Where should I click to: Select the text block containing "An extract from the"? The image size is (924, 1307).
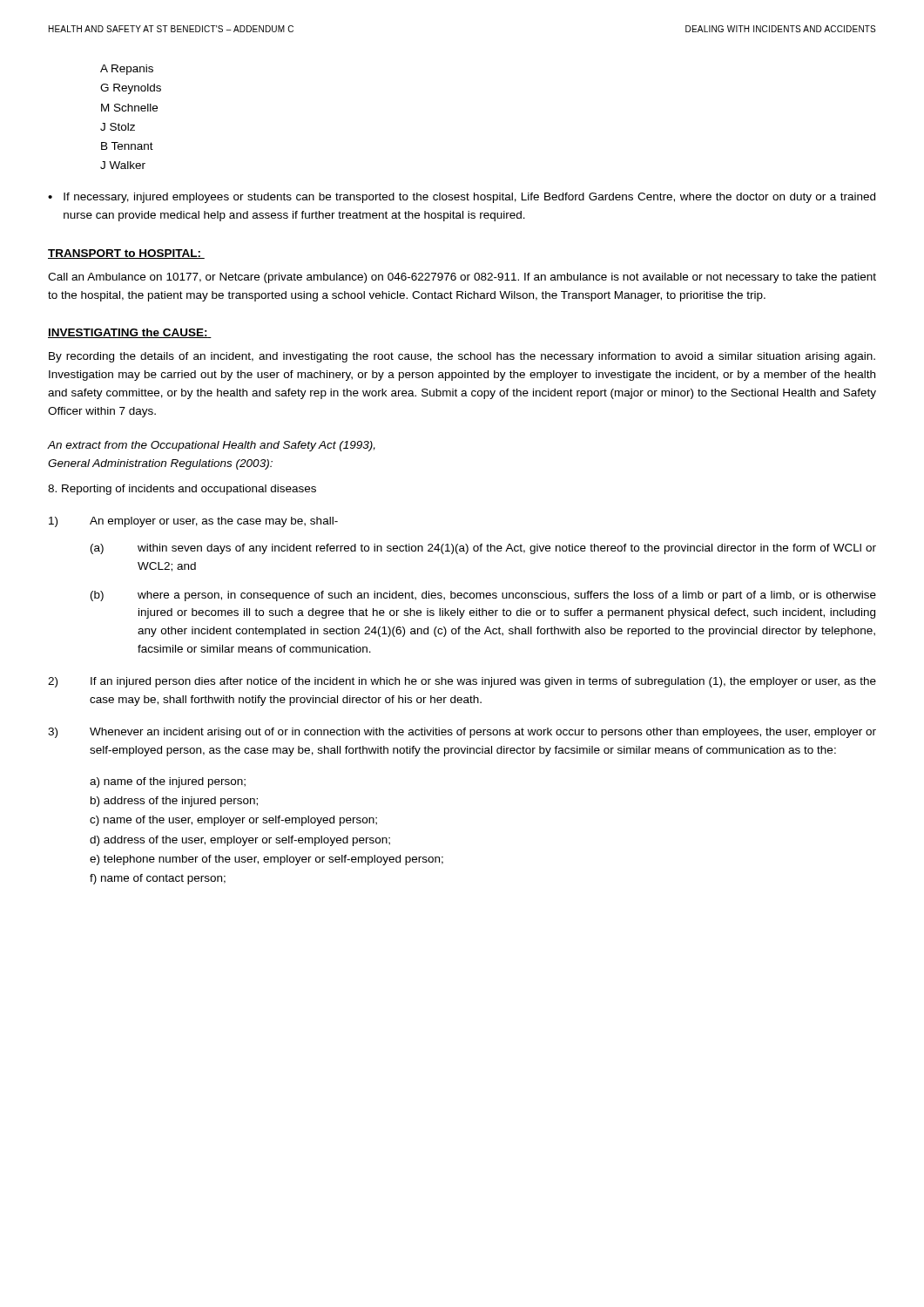(212, 454)
